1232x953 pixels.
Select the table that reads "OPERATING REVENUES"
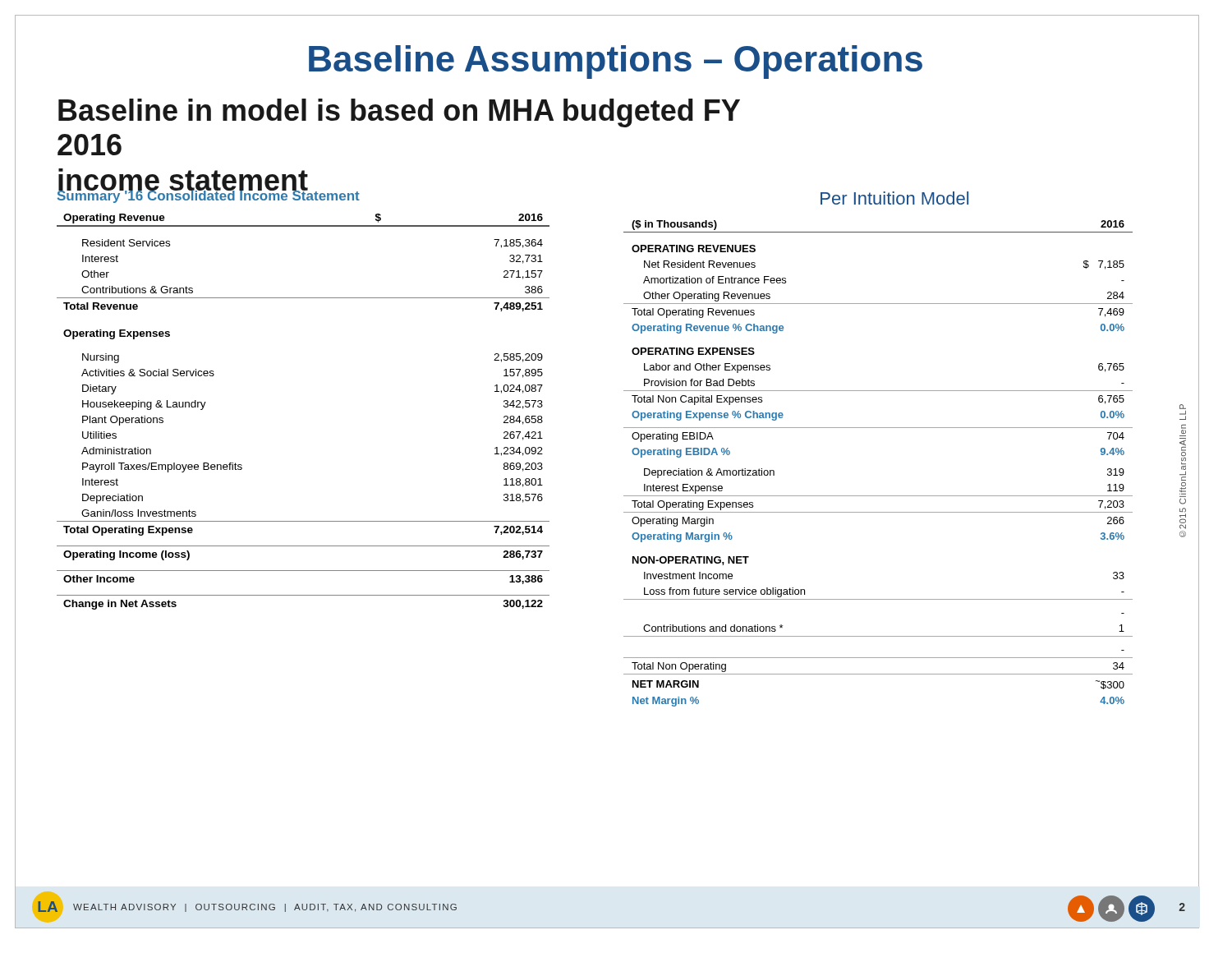click(894, 462)
